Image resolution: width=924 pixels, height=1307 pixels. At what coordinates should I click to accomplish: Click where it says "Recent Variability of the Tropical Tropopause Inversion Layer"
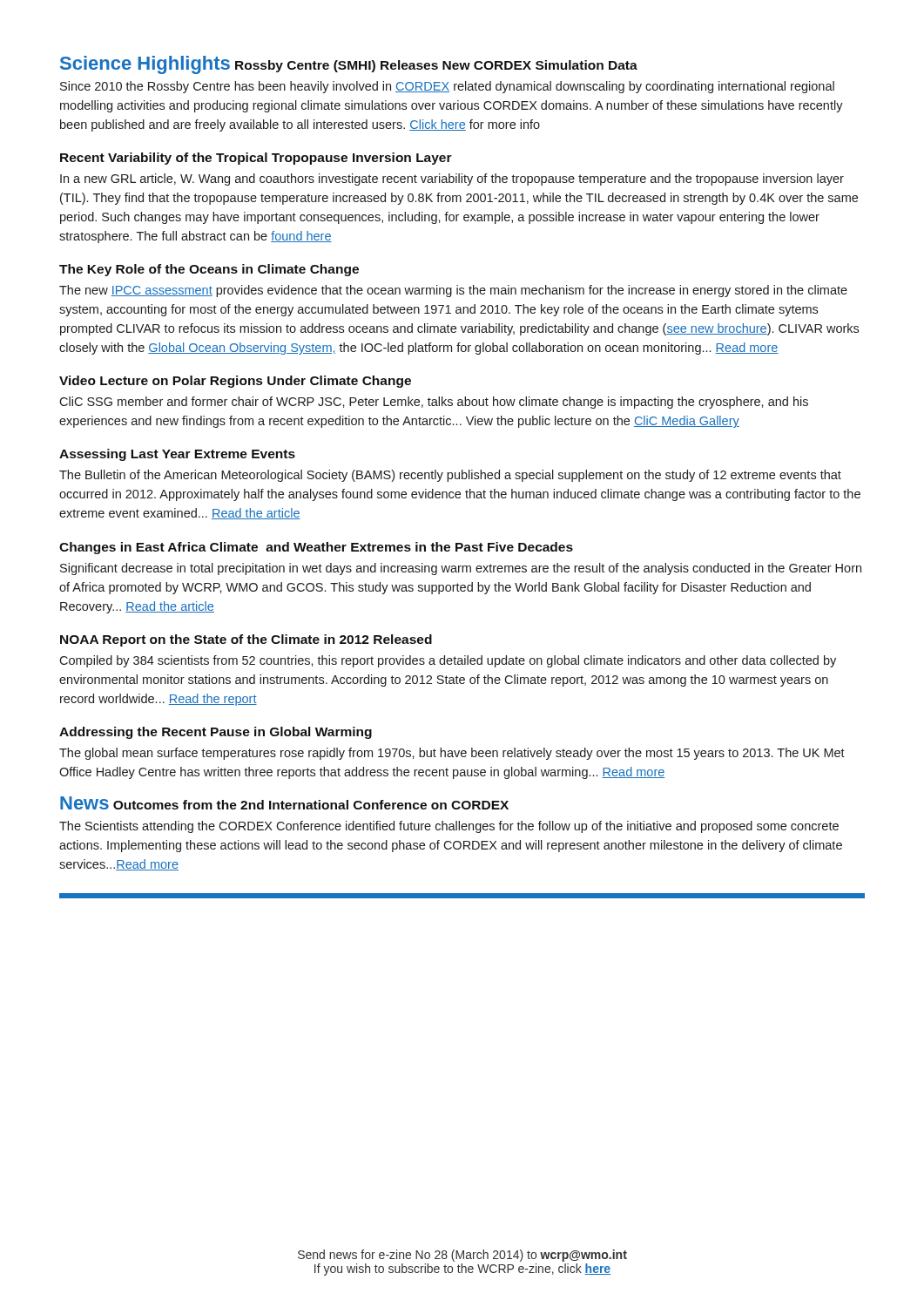tap(255, 158)
